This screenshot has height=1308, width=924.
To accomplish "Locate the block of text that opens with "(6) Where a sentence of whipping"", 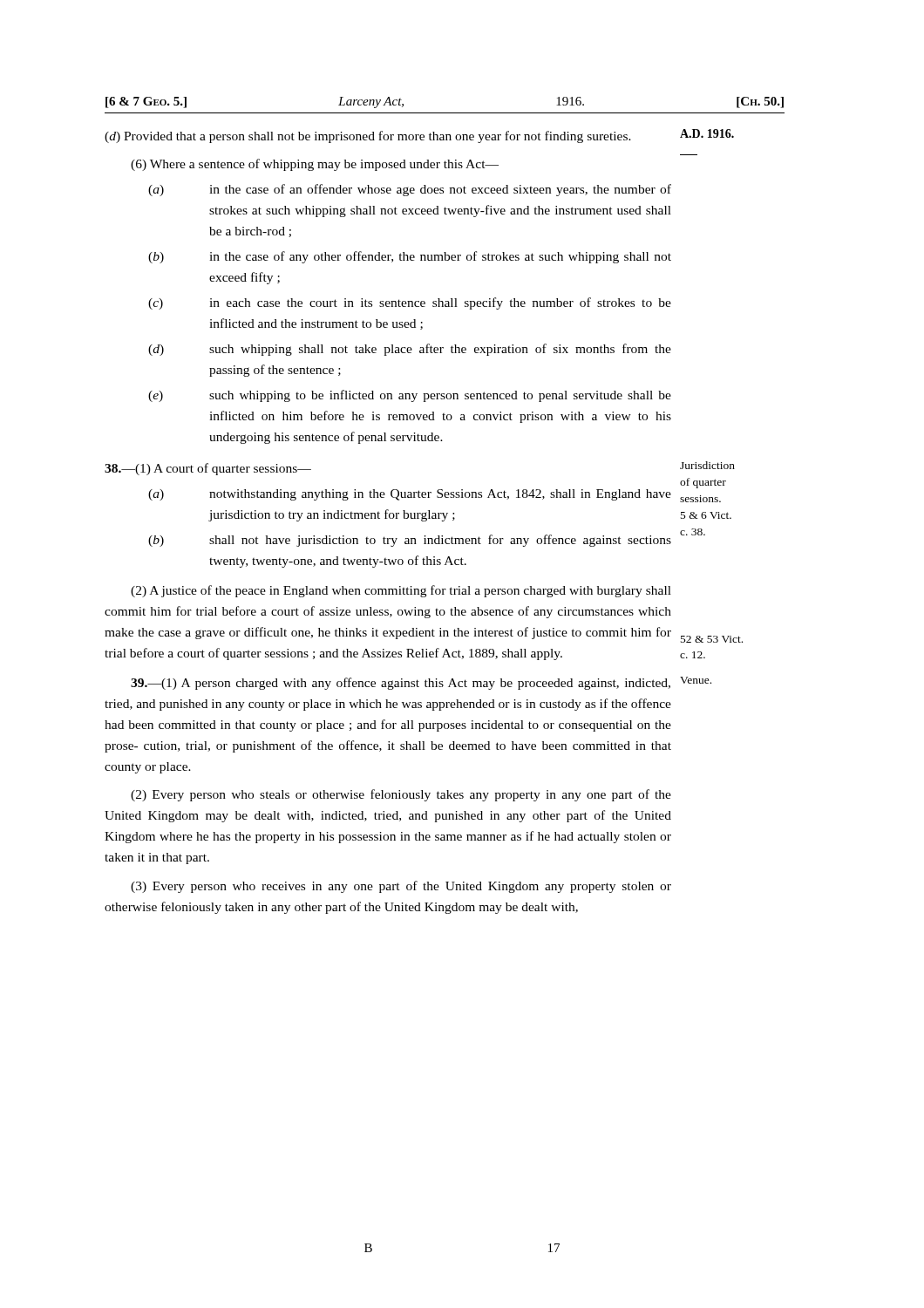I will 388,164.
